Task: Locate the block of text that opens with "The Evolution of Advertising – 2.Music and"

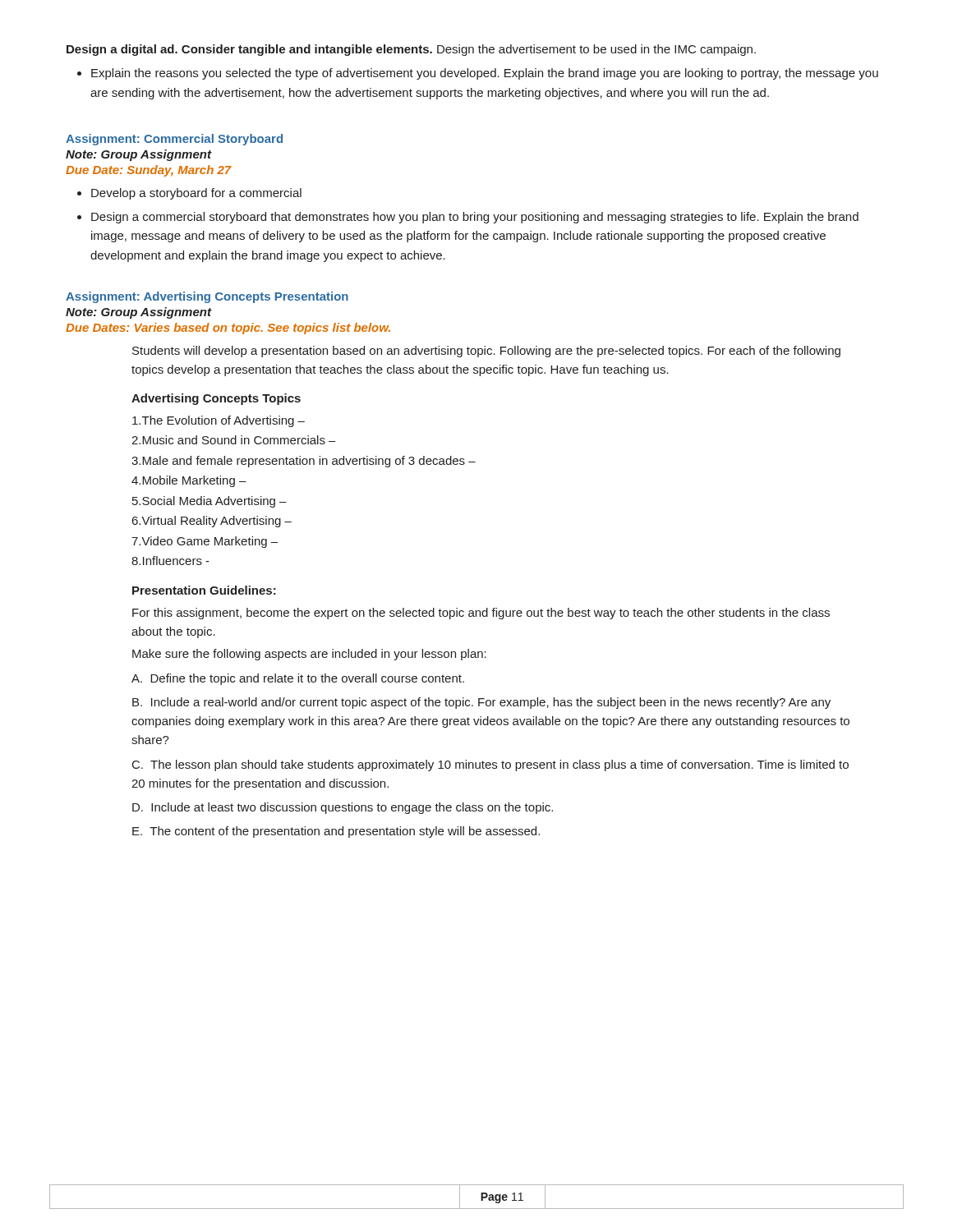Action: [219, 421]
